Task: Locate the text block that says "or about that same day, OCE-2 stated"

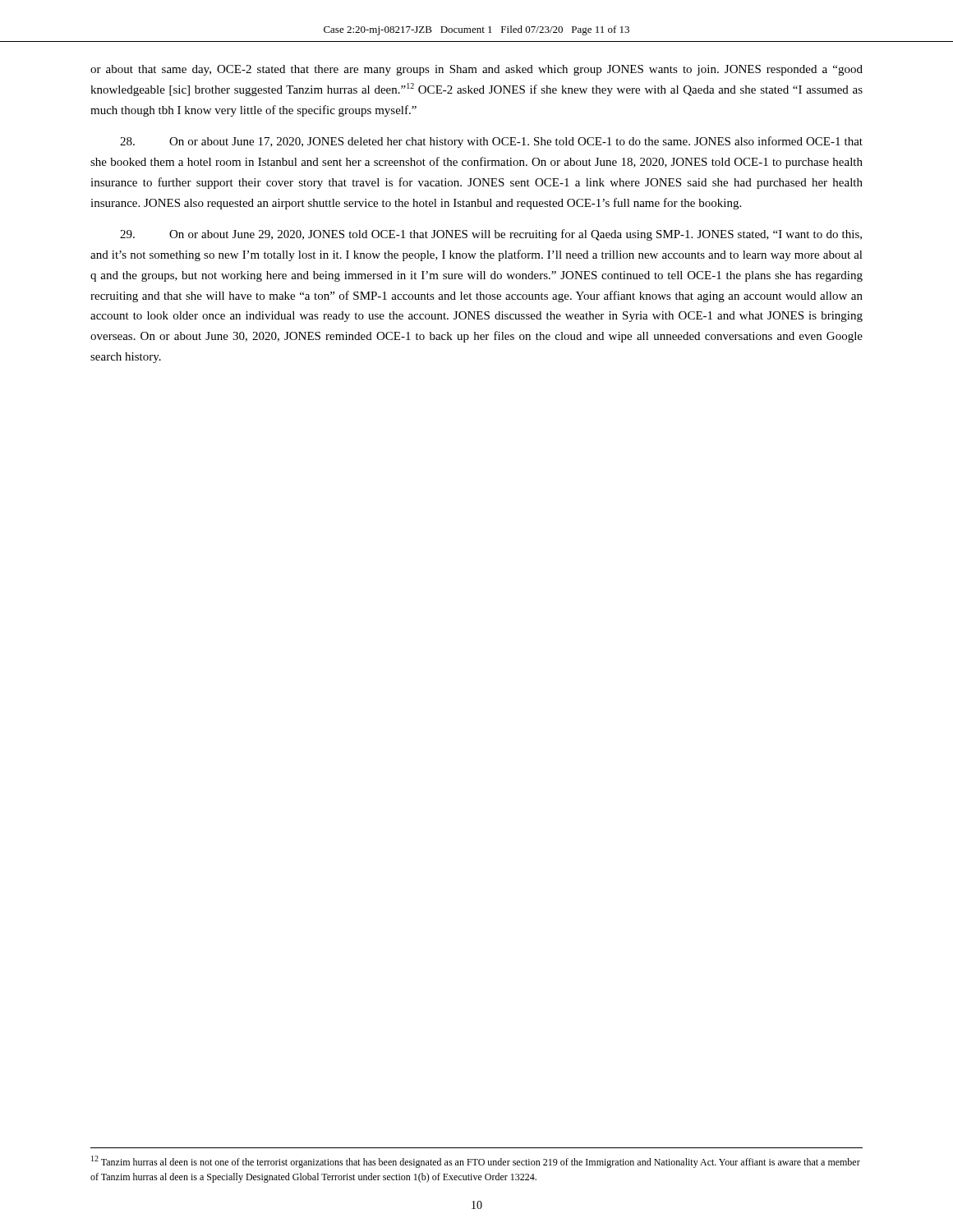Action: tap(476, 89)
